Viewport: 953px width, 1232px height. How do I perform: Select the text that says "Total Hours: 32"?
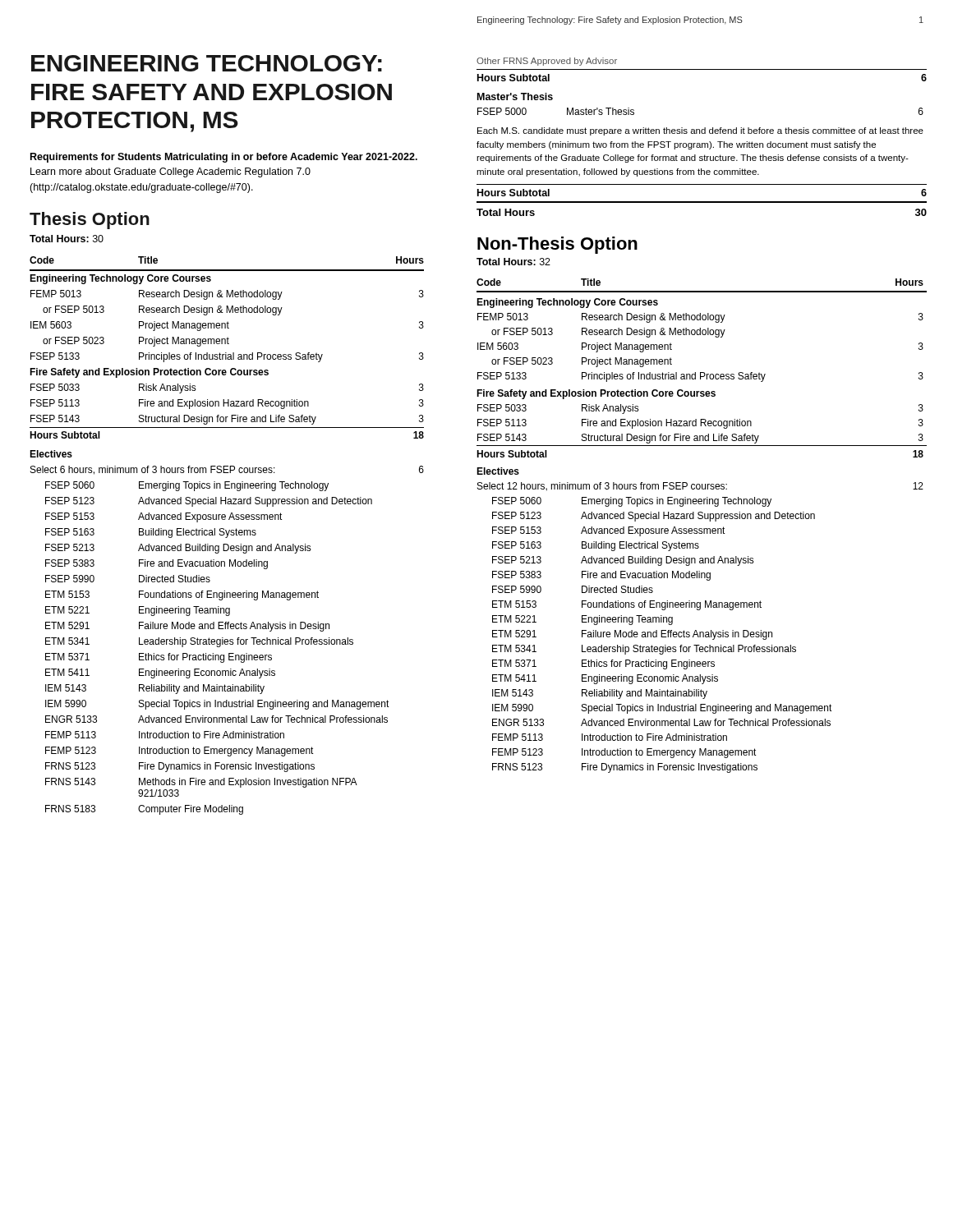pyautogui.click(x=514, y=262)
